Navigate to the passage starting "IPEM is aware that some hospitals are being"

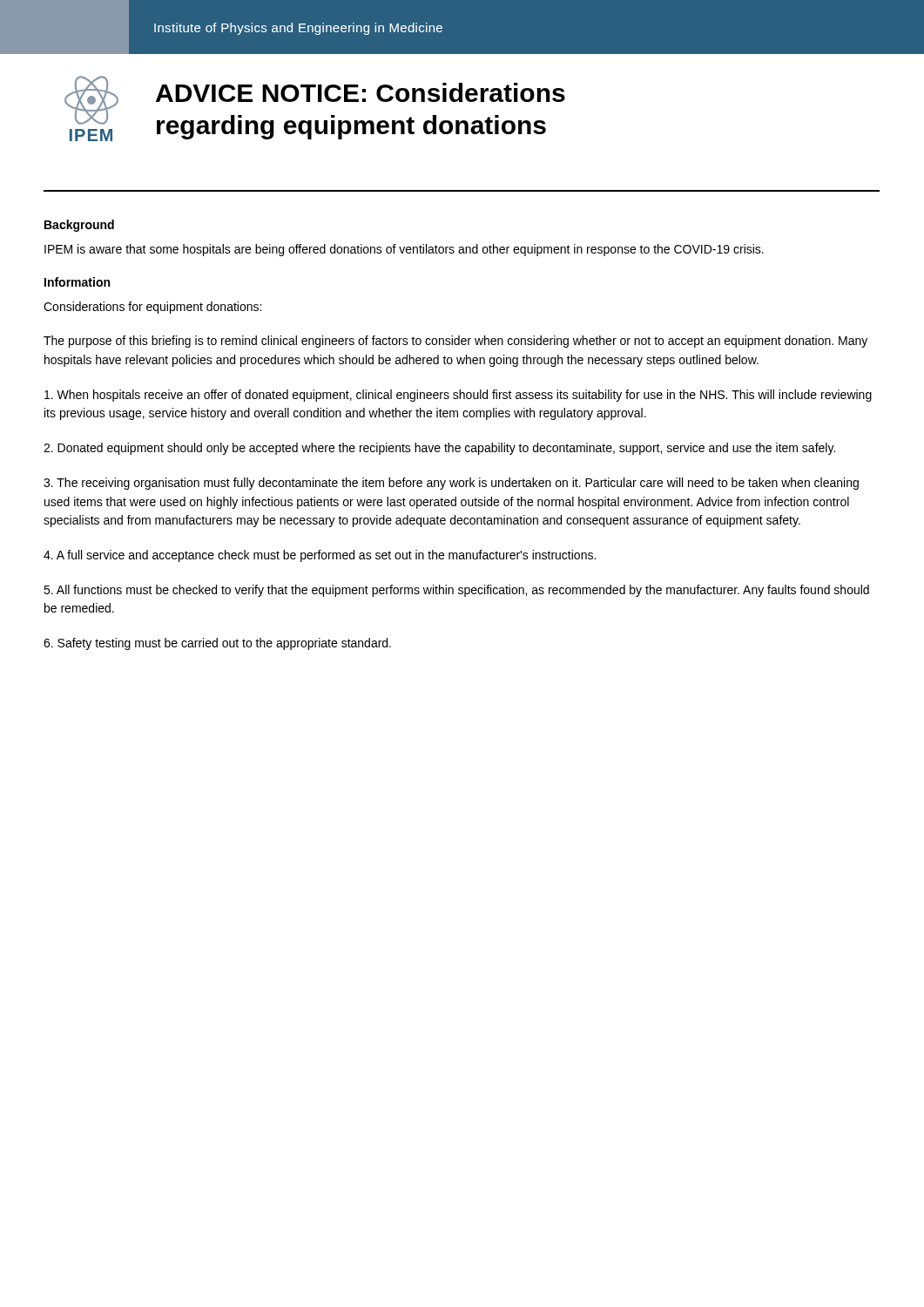tap(404, 249)
